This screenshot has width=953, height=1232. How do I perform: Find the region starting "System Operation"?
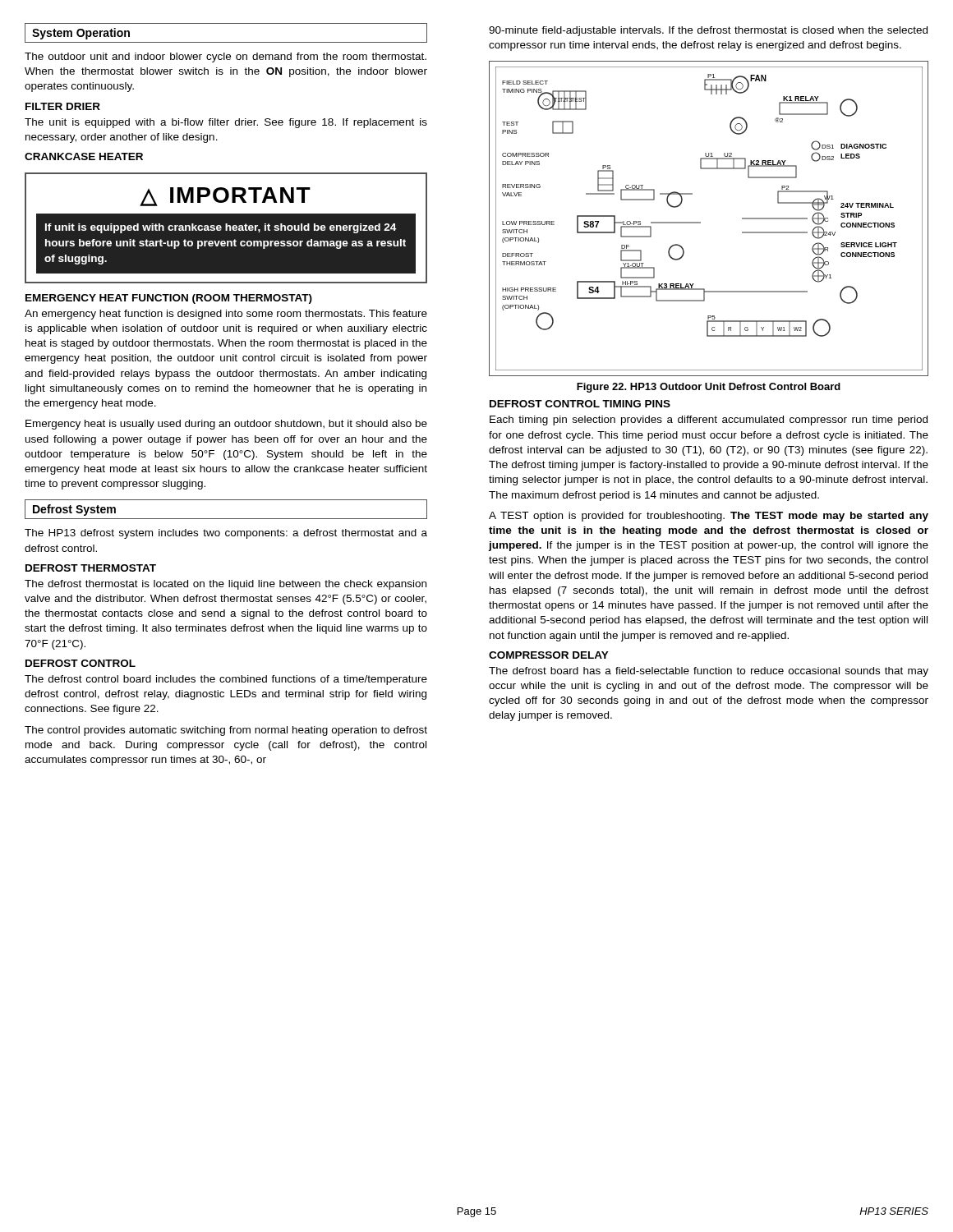click(x=81, y=33)
